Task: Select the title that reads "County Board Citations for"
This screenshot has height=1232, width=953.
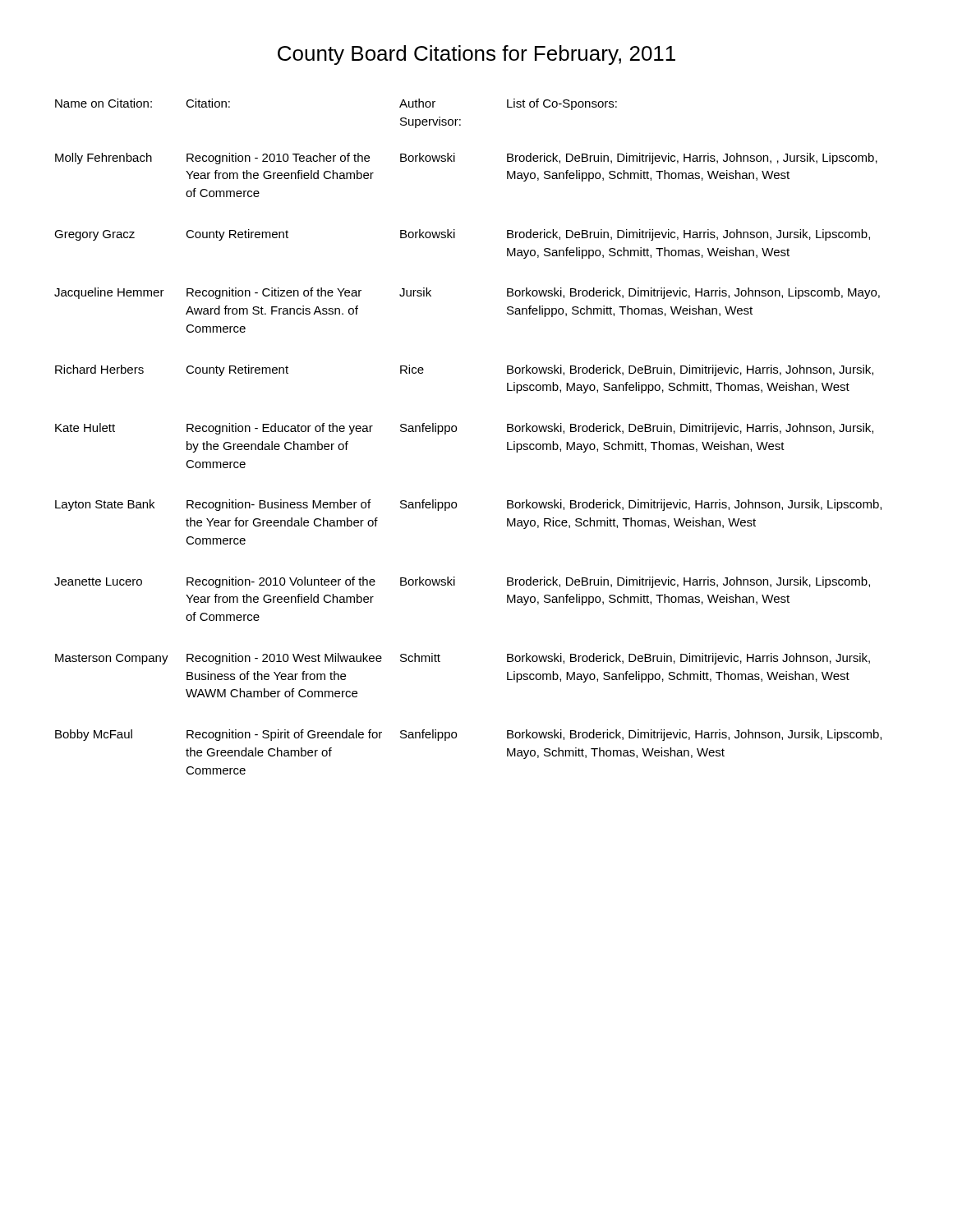Action: pos(476,53)
